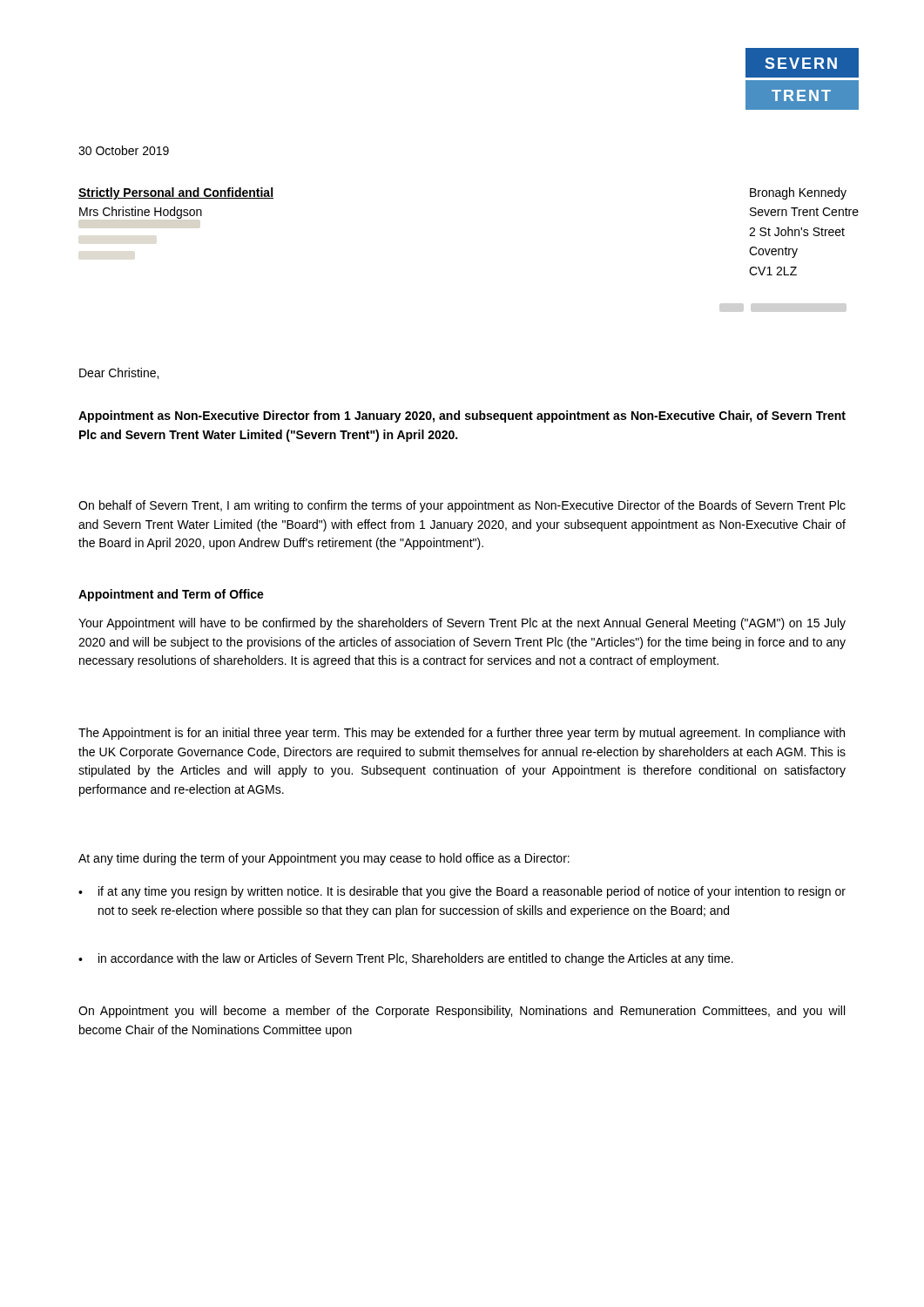Viewport: 924px width, 1307px height.
Task: Where is the passage that starts "The Appointment is for an initial three"?
Action: click(x=462, y=761)
